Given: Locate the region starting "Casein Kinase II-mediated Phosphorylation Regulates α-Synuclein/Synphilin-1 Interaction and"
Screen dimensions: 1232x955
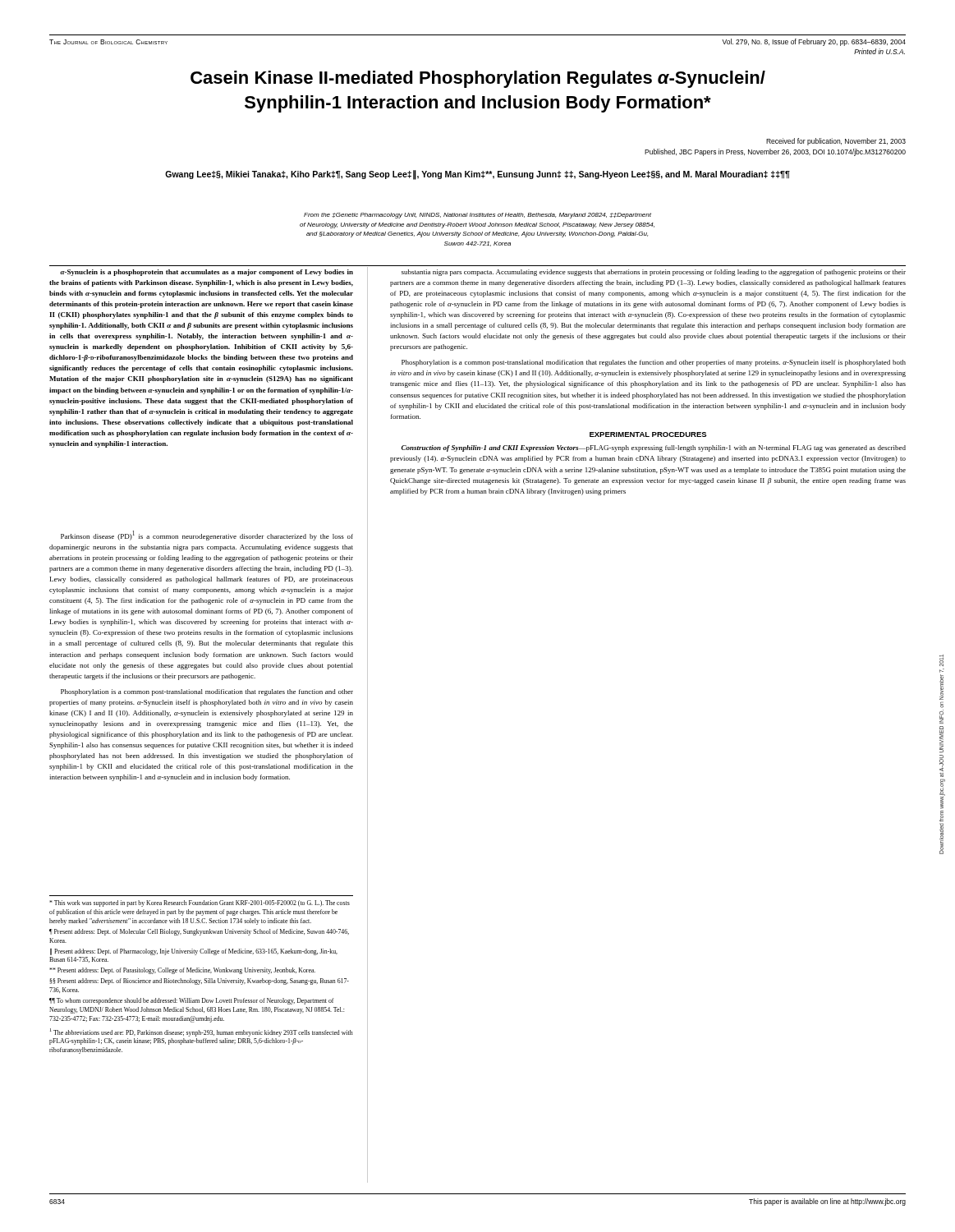Looking at the screenshot, I should tap(478, 90).
